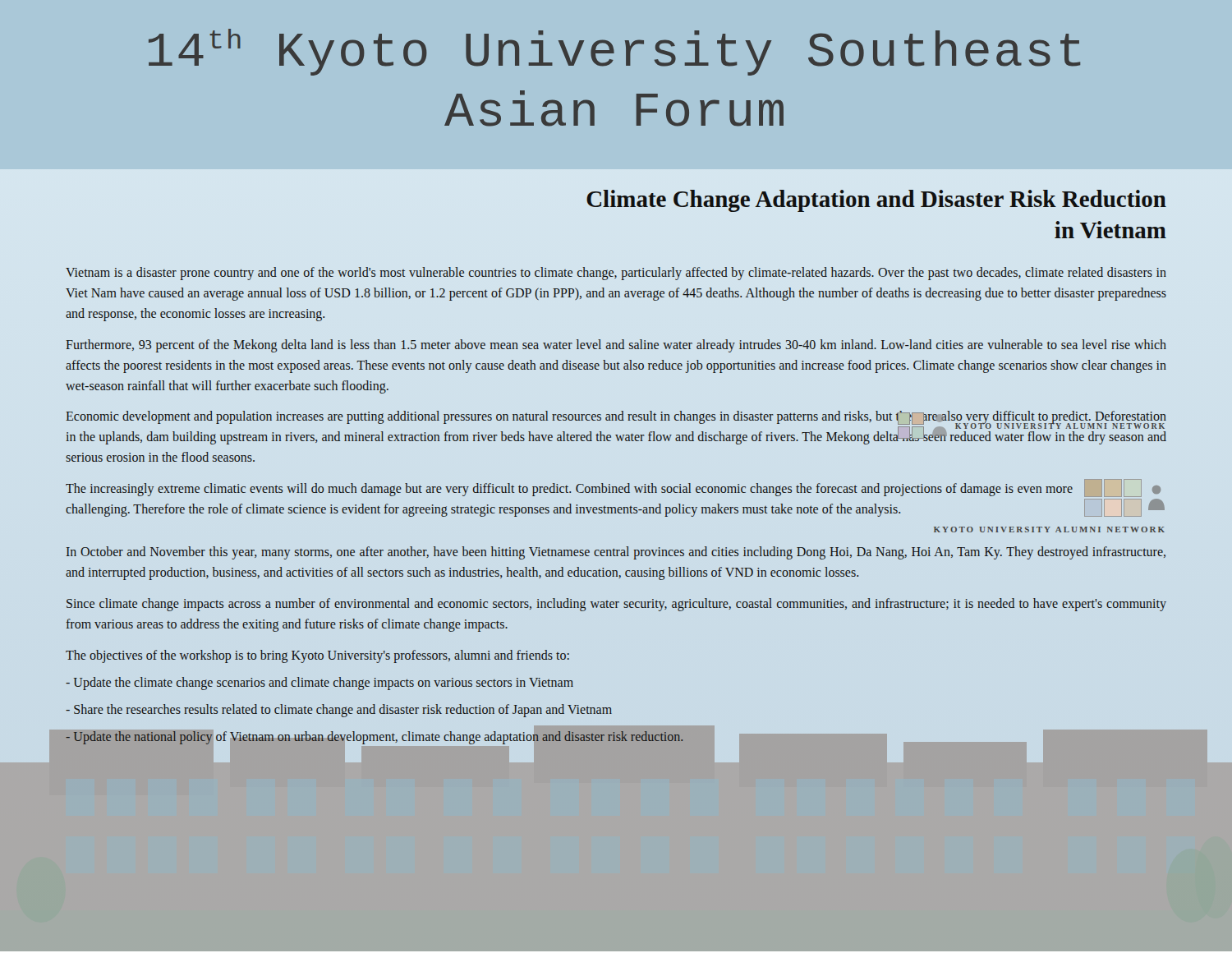
Task: Select the title with the text "14th Kyoto University"
Action: tap(616, 83)
